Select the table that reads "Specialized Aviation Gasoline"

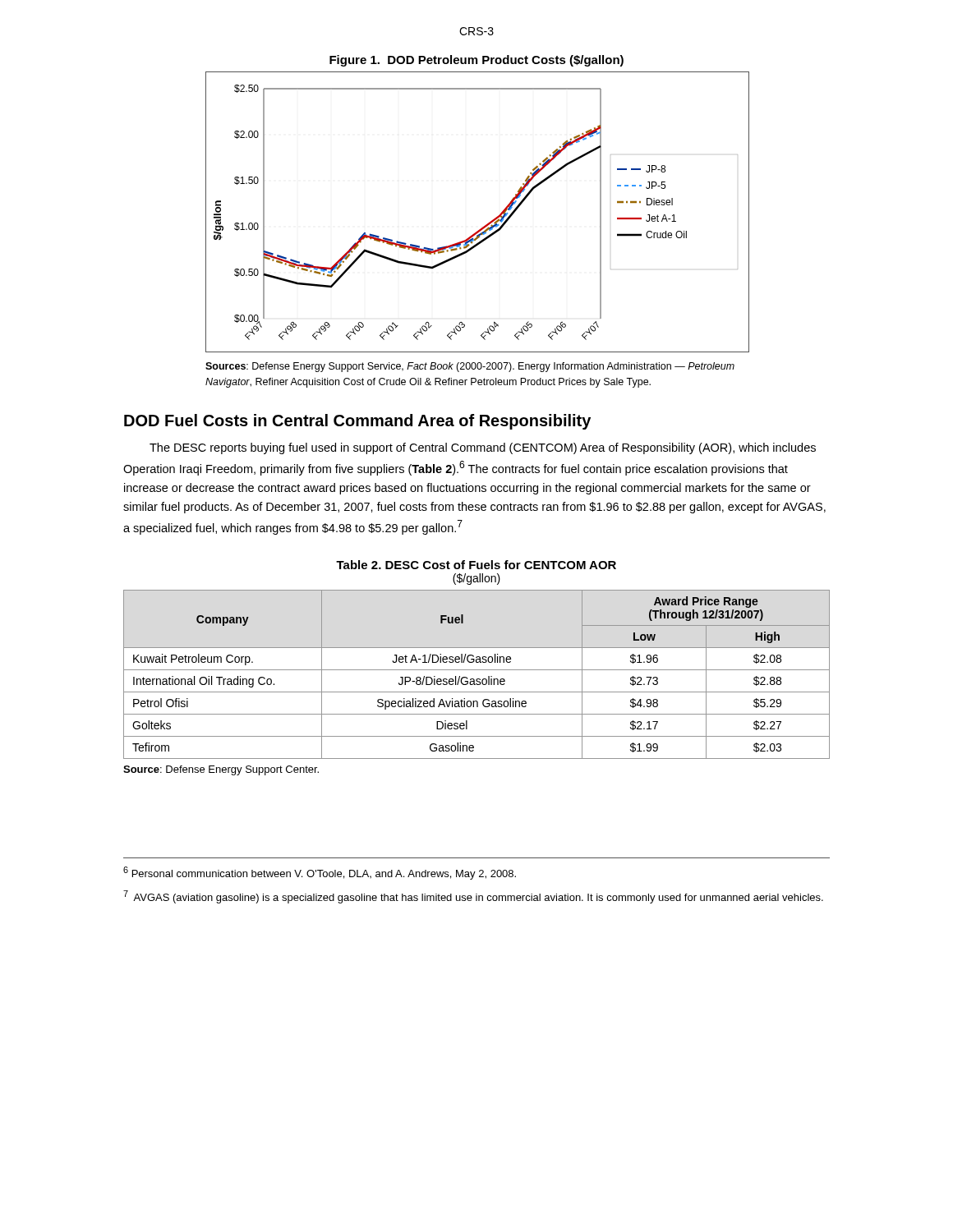pos(476,674)
